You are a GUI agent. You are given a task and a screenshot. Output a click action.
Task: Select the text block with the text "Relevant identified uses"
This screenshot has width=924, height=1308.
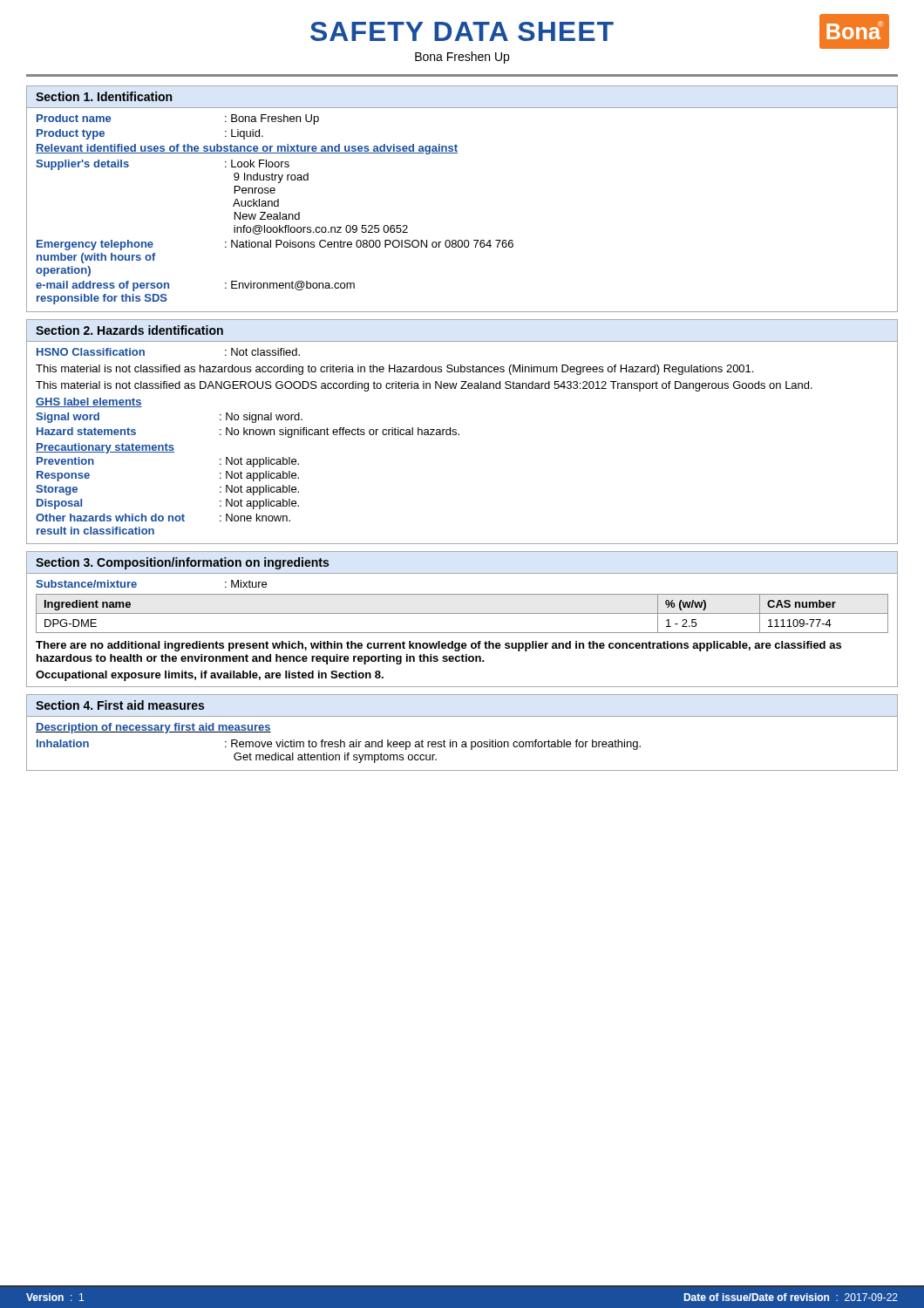tap(247, 148)
